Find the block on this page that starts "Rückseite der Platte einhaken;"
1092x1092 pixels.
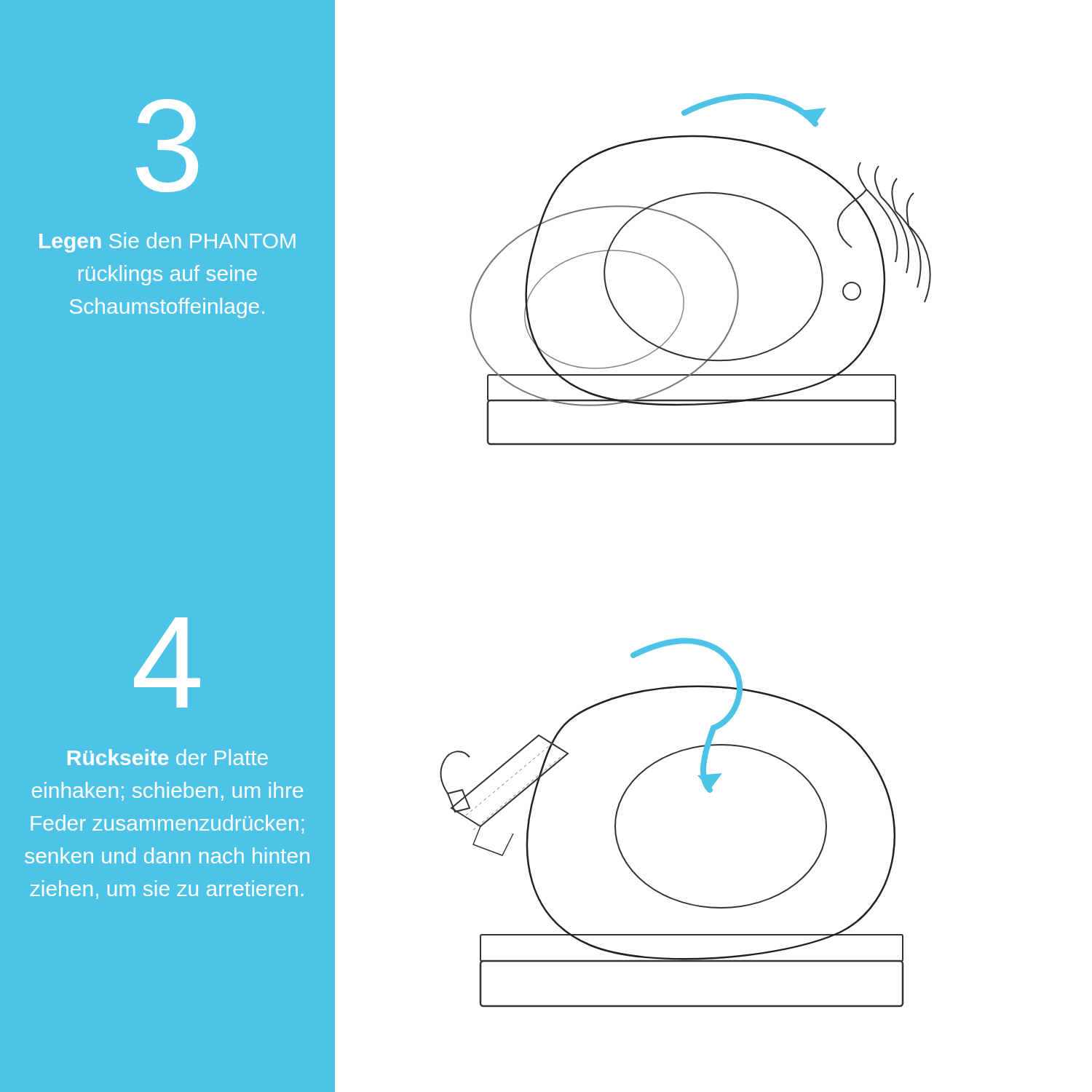167,823
